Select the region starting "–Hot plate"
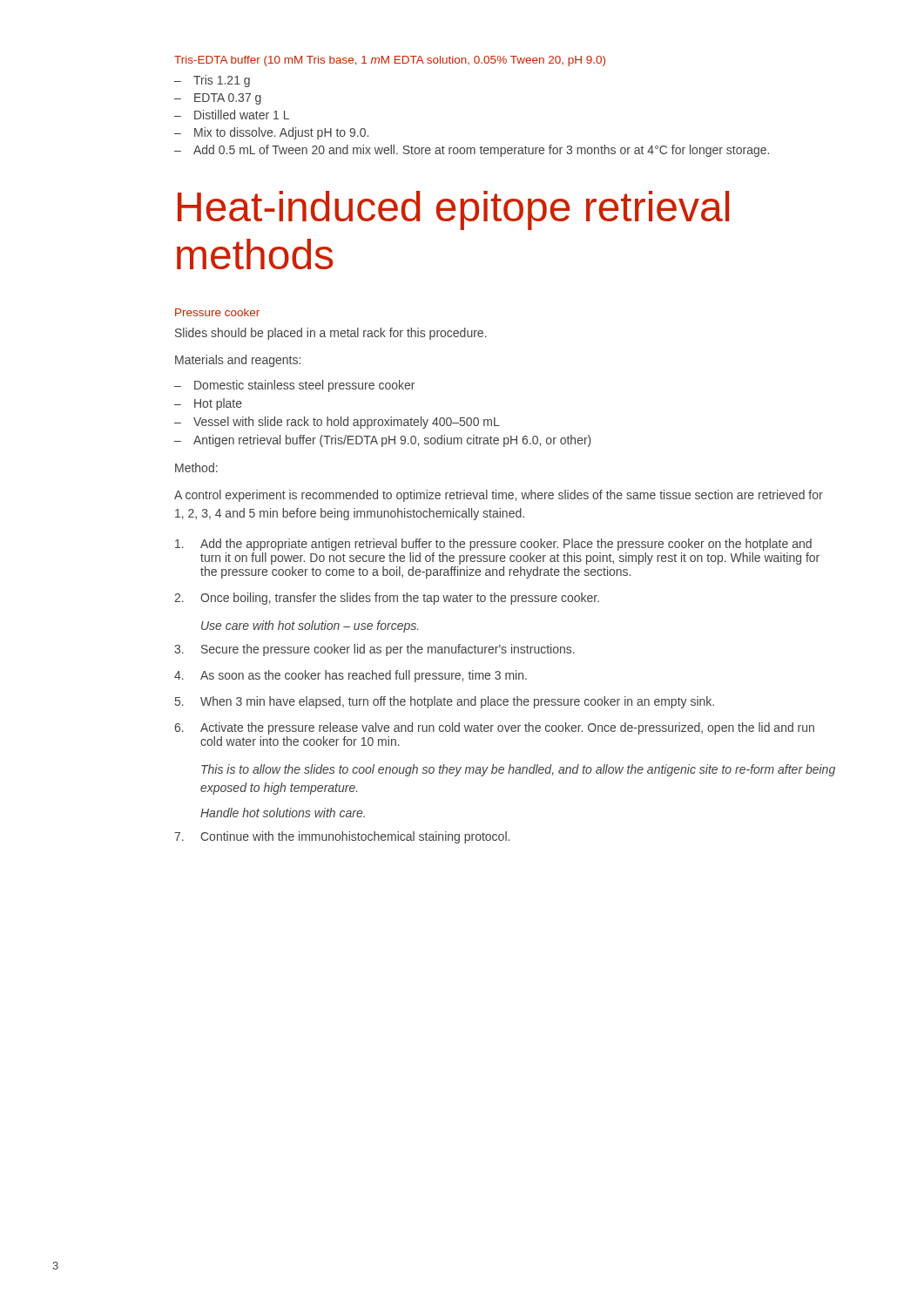The image size is (924, 1307). pos(208,404)
